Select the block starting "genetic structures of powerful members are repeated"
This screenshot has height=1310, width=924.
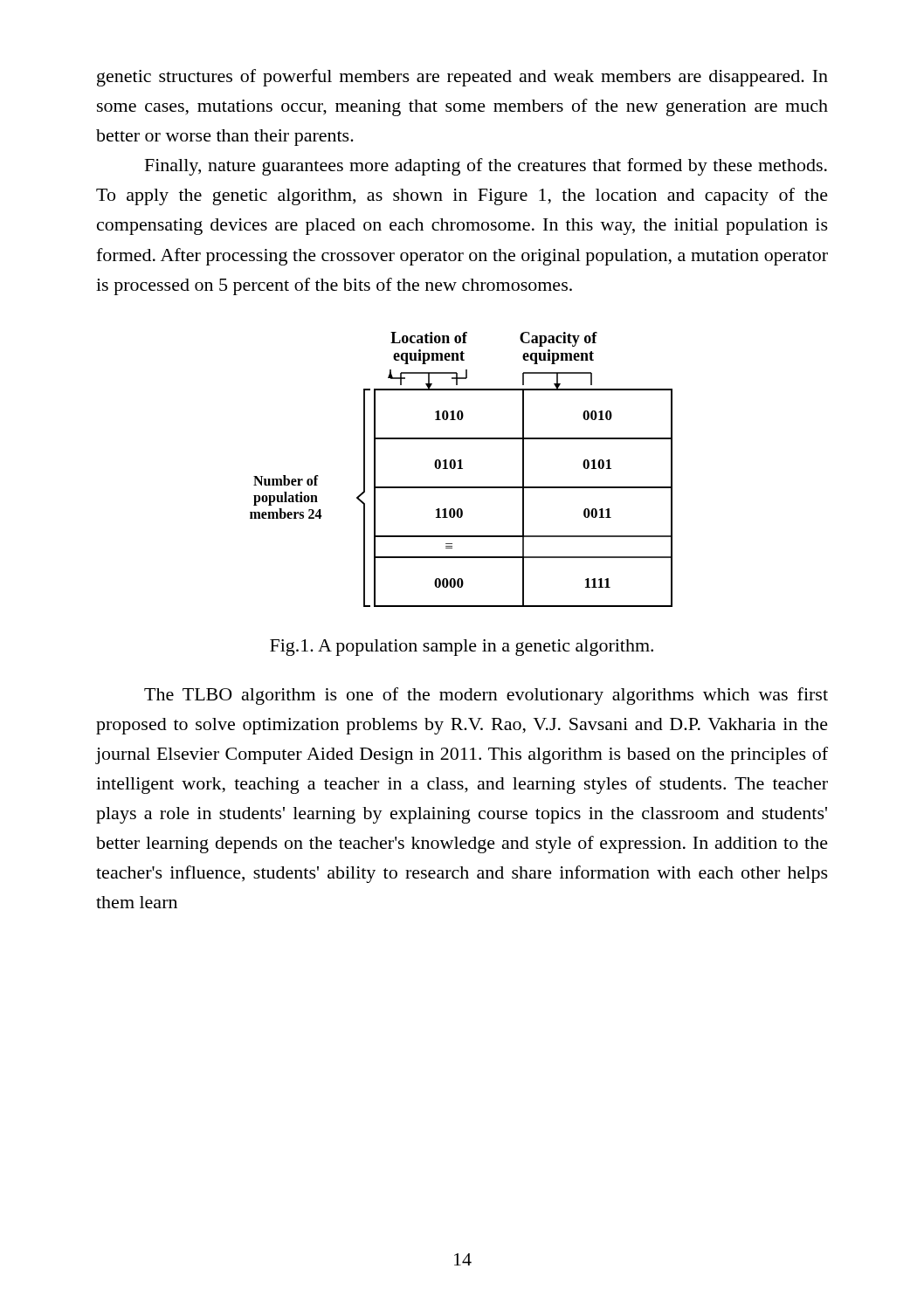(x=462, y=105)
